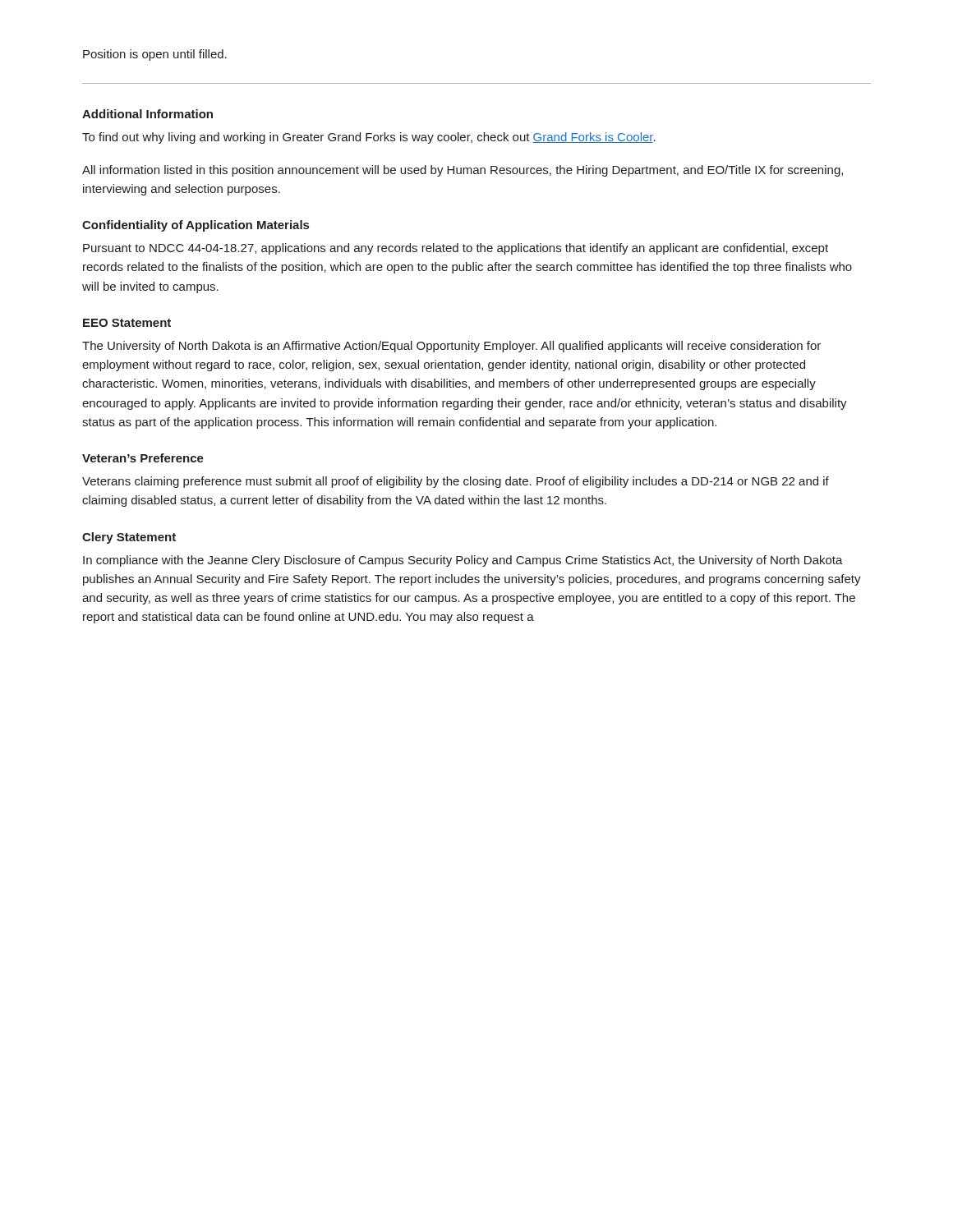The image size is (953, 1232).
Task: Click on the section header that reads "Confidentiality of Application Materials"
Action: (196, 225)
